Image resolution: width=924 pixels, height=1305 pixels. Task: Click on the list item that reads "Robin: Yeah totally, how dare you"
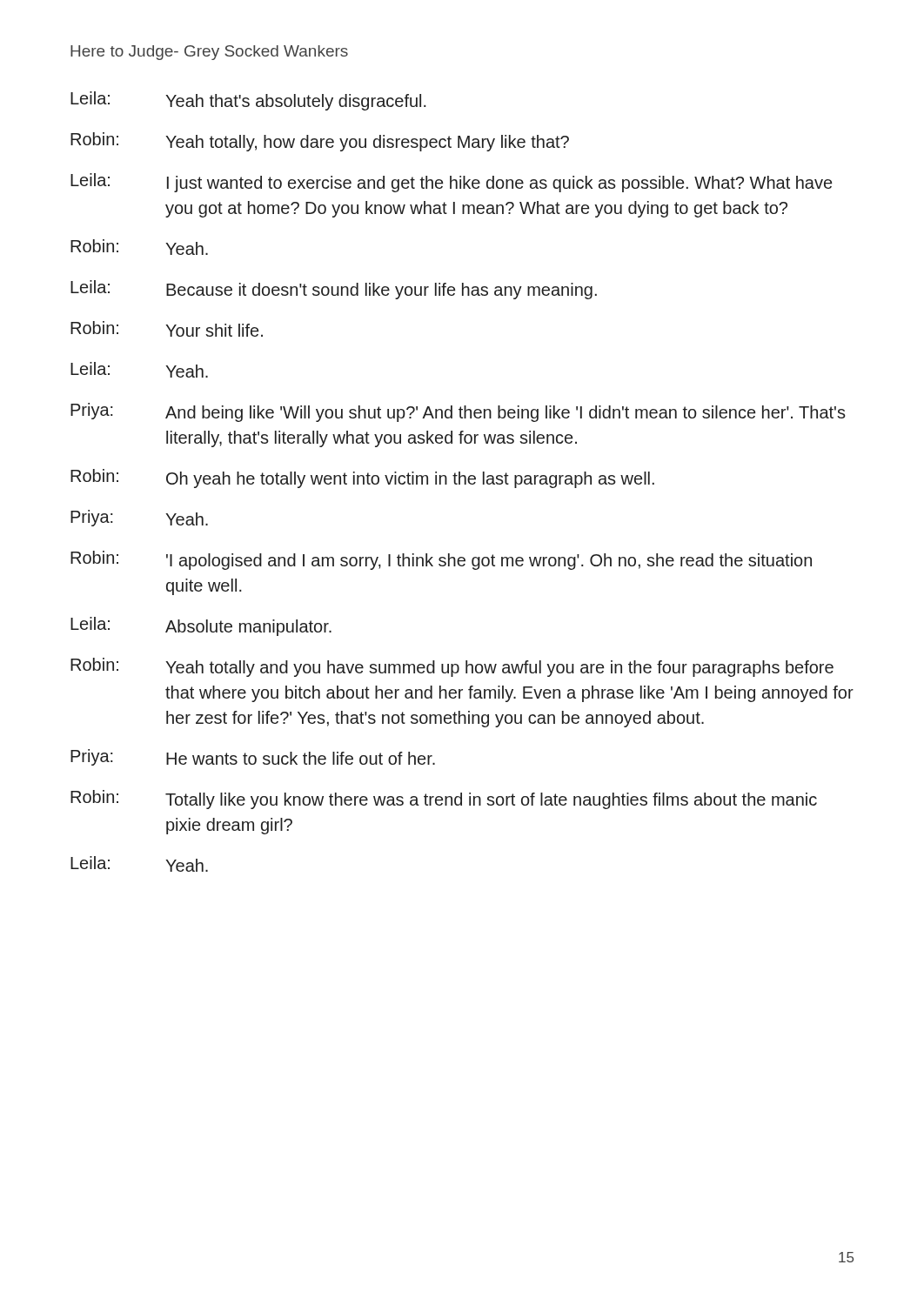(462, 142)
